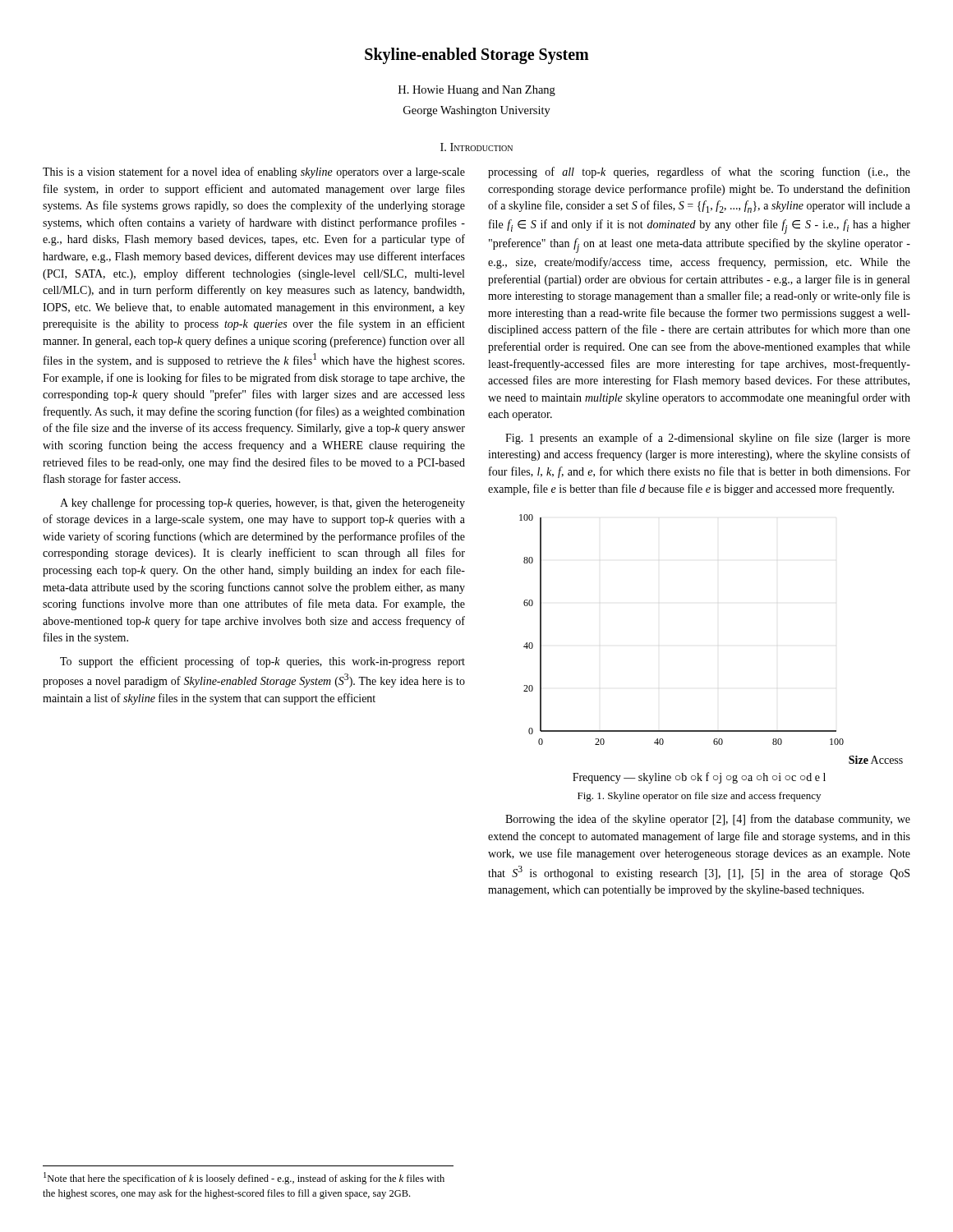Select the text block with the text "To support the efficient processing of"

pos(254,680)
